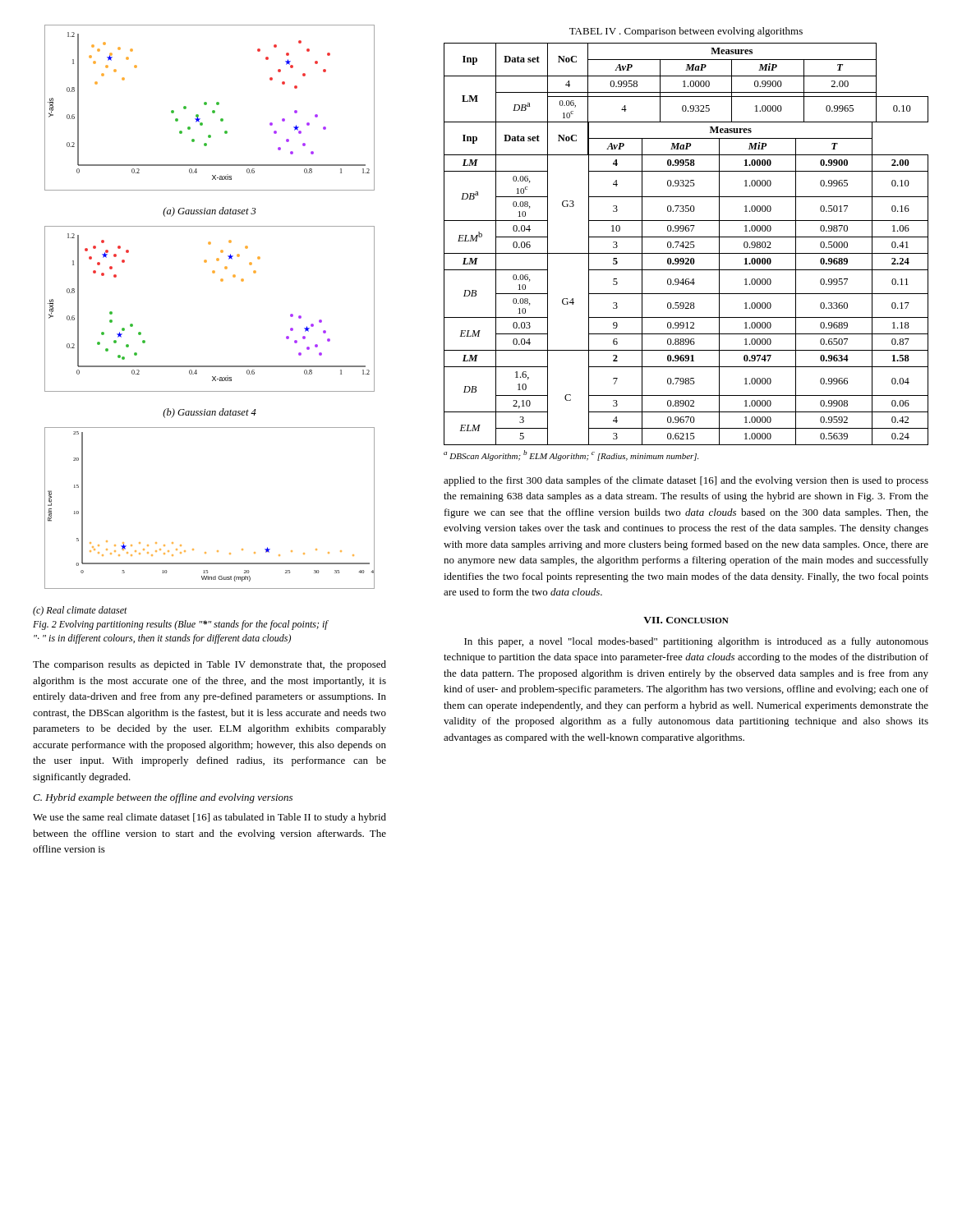Navigate to the passage starting "applied to the first 300 data samples"

tap(686, 536)
